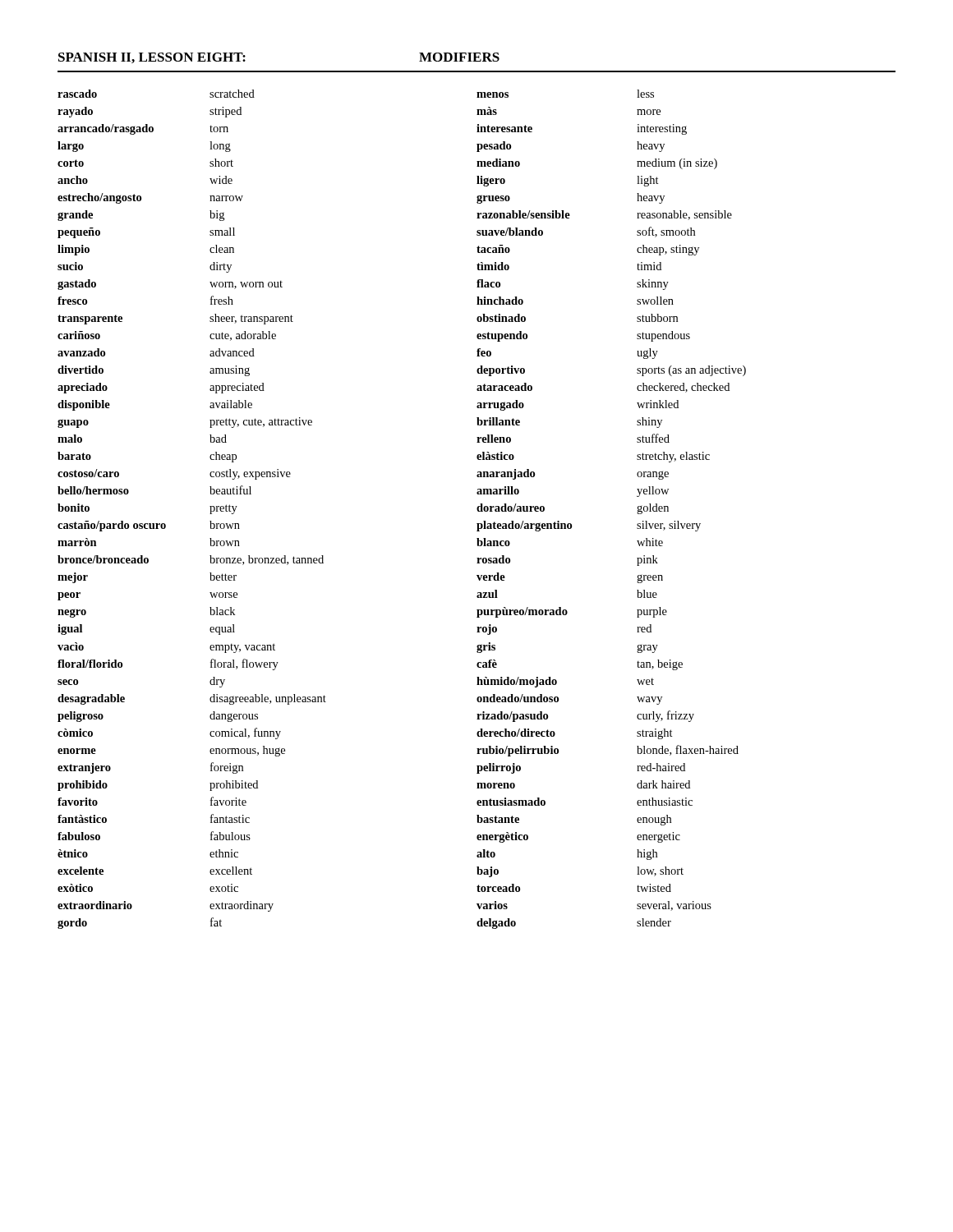The width and height of the screenshot is (953, 1232).
Task: Find the text block starting "elàsticostretchy, elastic"
Action: [x=501, y=457]
